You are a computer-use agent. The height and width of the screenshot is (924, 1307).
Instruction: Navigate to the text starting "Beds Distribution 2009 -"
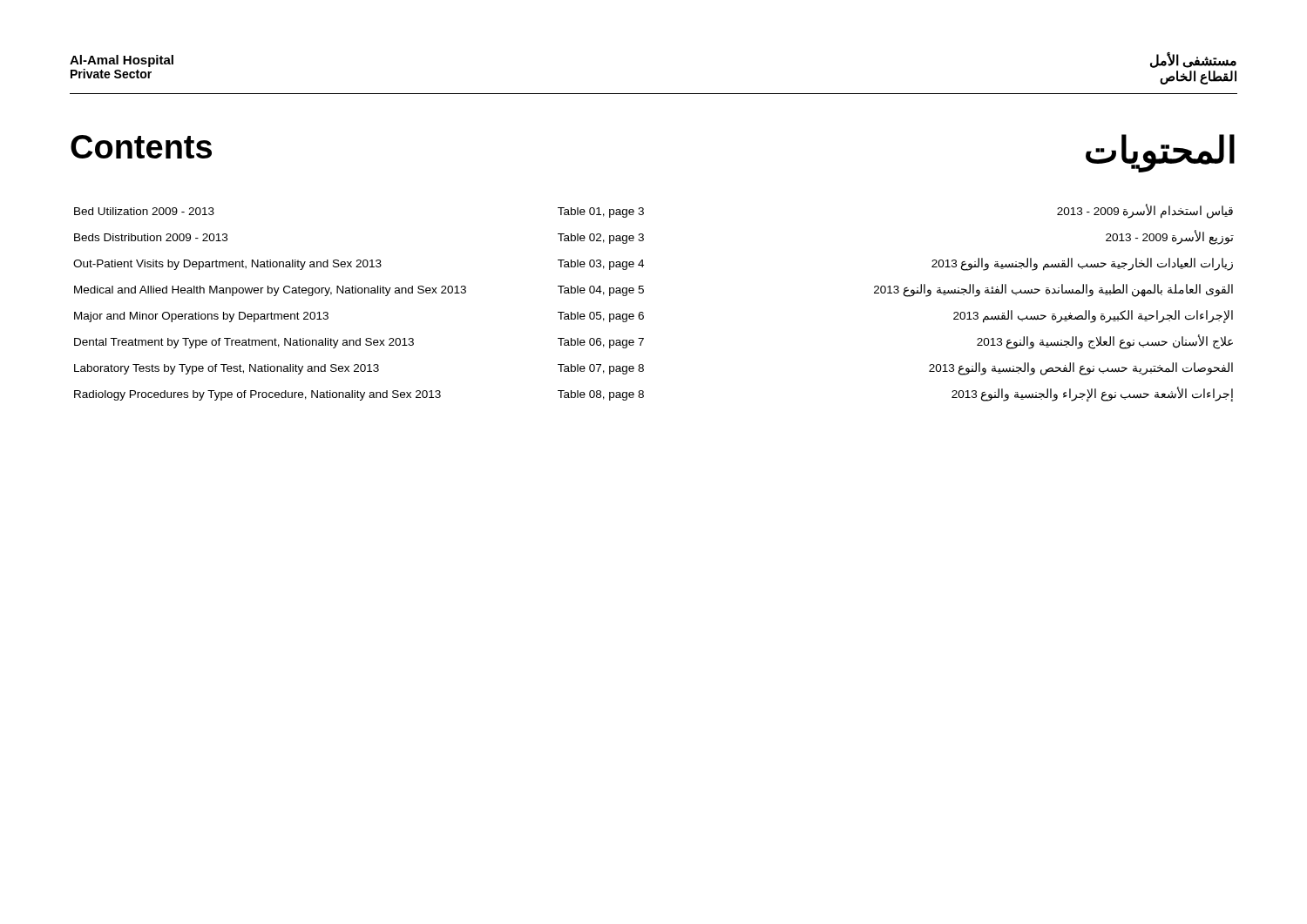point(654,237)
